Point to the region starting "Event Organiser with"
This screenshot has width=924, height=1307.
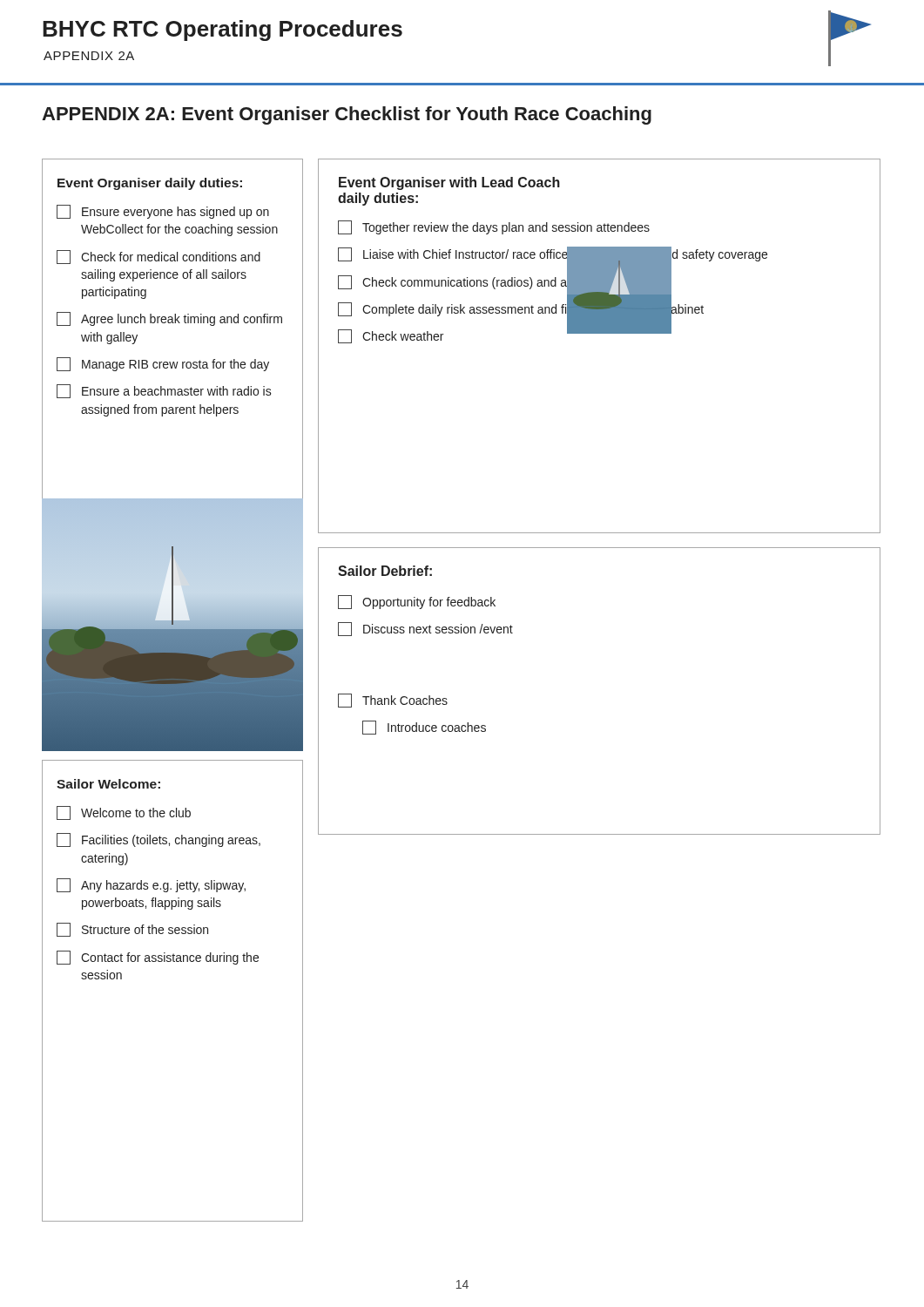(449, 183)
